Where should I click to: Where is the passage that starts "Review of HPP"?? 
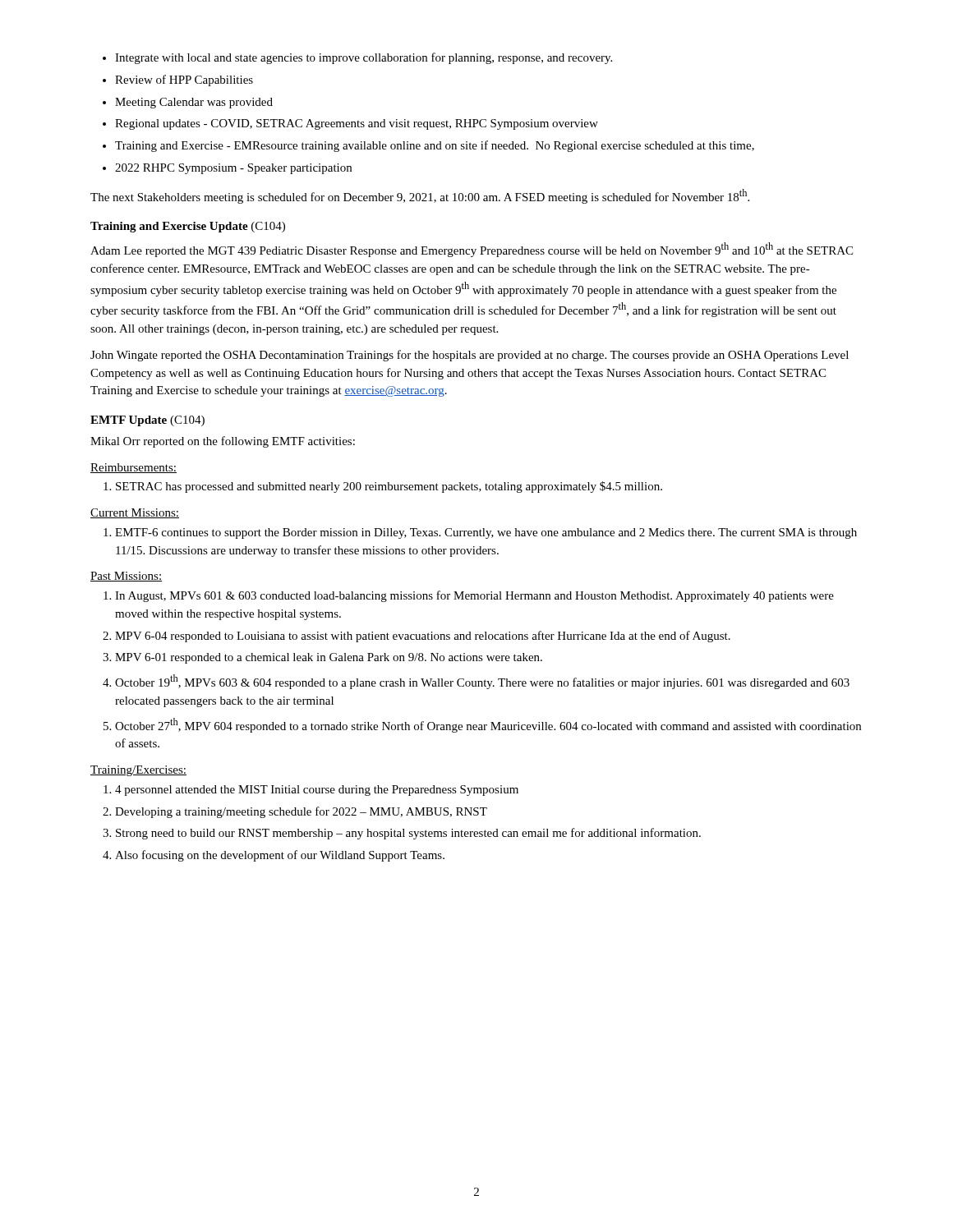184,79
